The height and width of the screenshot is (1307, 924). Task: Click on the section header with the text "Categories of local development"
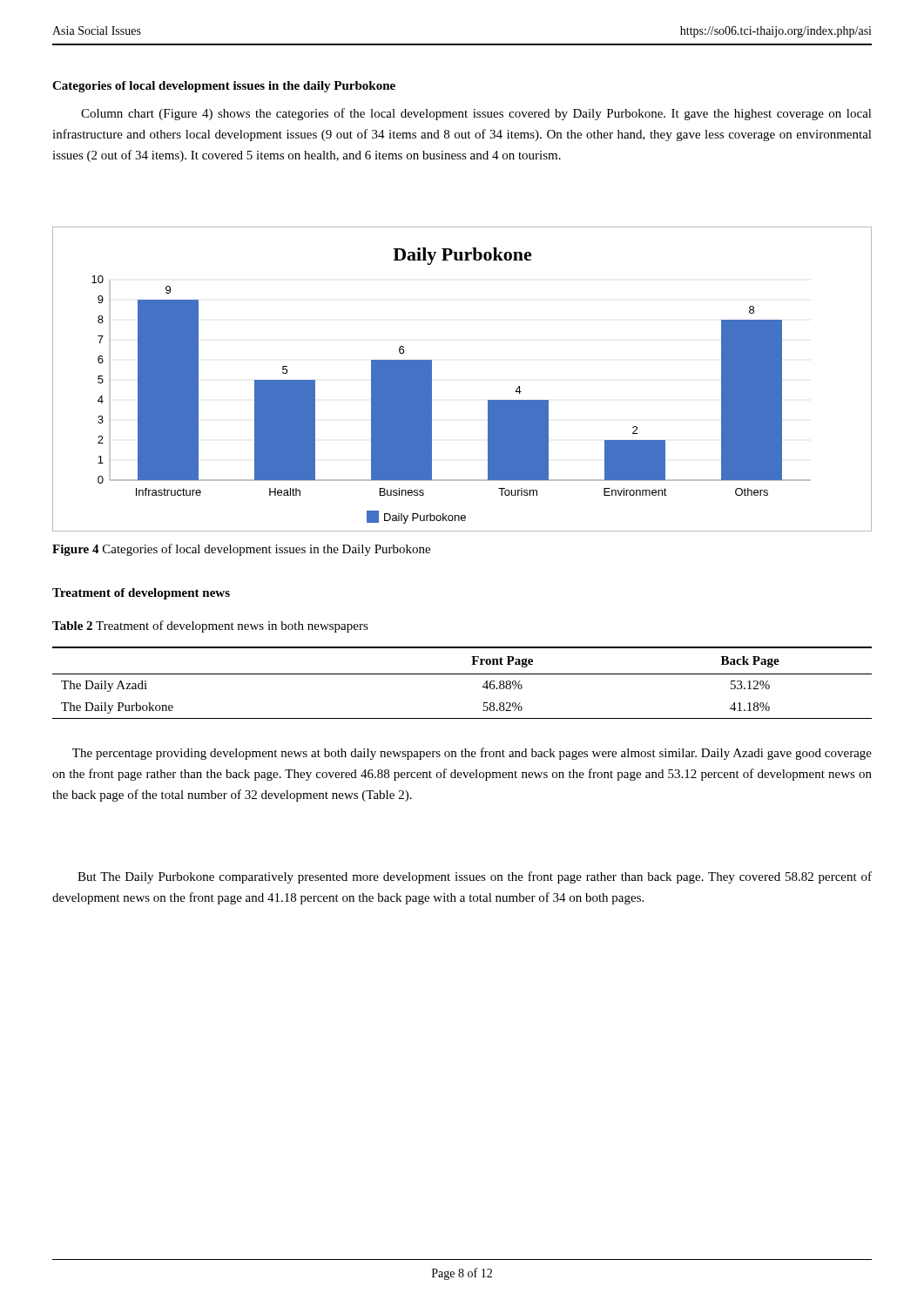point(224,85)
